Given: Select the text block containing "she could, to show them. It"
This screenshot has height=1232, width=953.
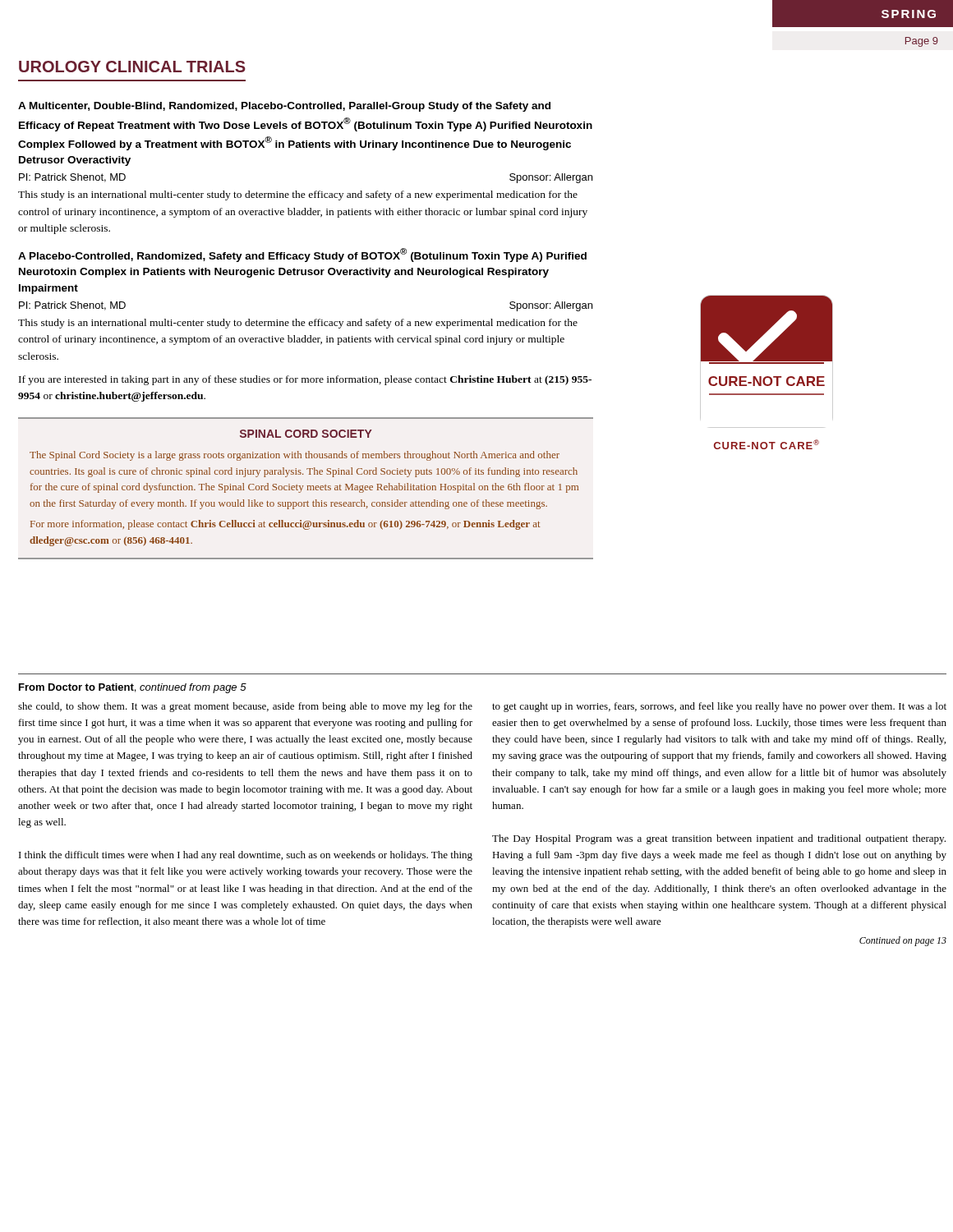Looking at the screenshot, I should tap(245, 813).
